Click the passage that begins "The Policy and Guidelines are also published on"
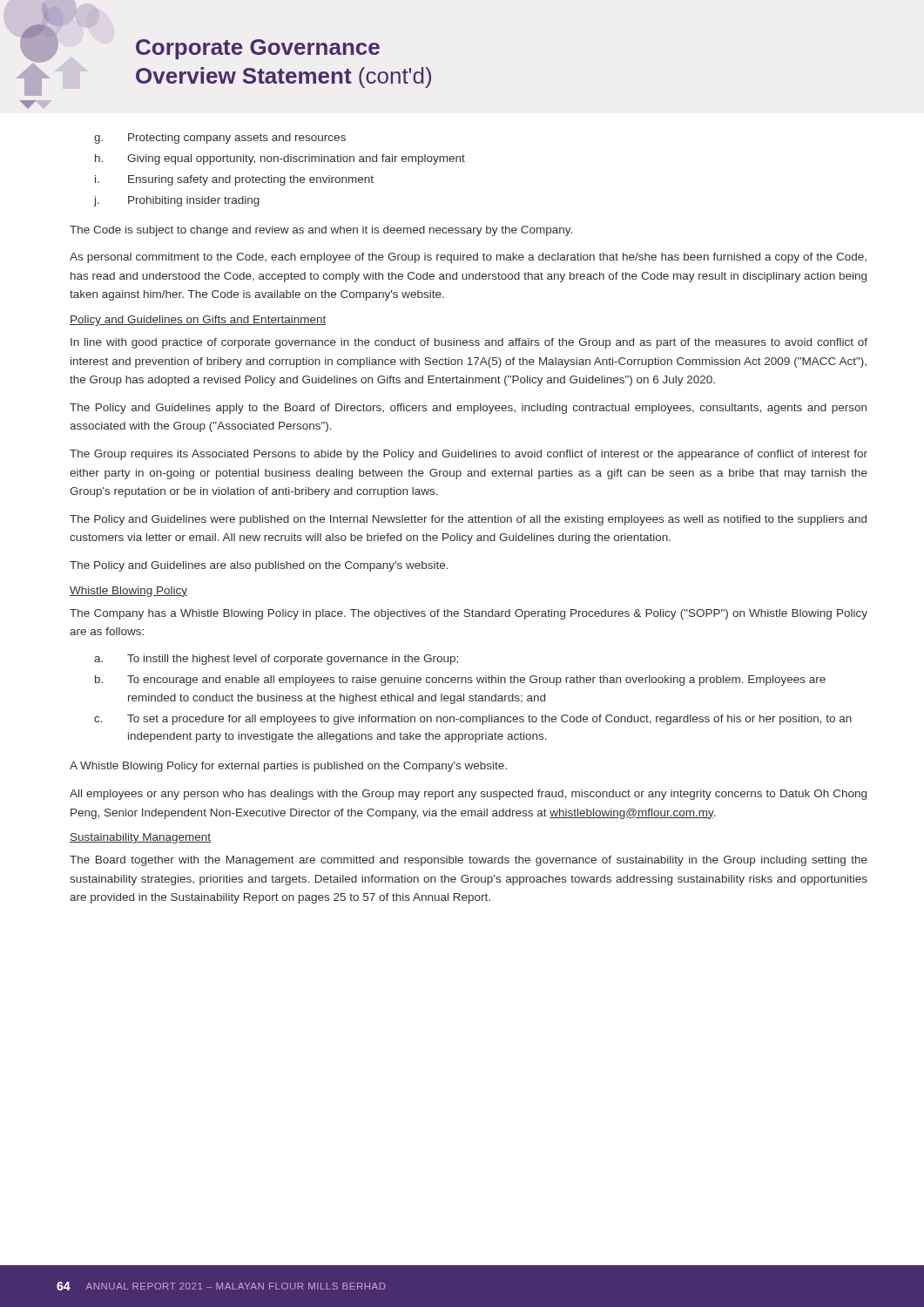924x1307 pixels. [x=259, y=566]
